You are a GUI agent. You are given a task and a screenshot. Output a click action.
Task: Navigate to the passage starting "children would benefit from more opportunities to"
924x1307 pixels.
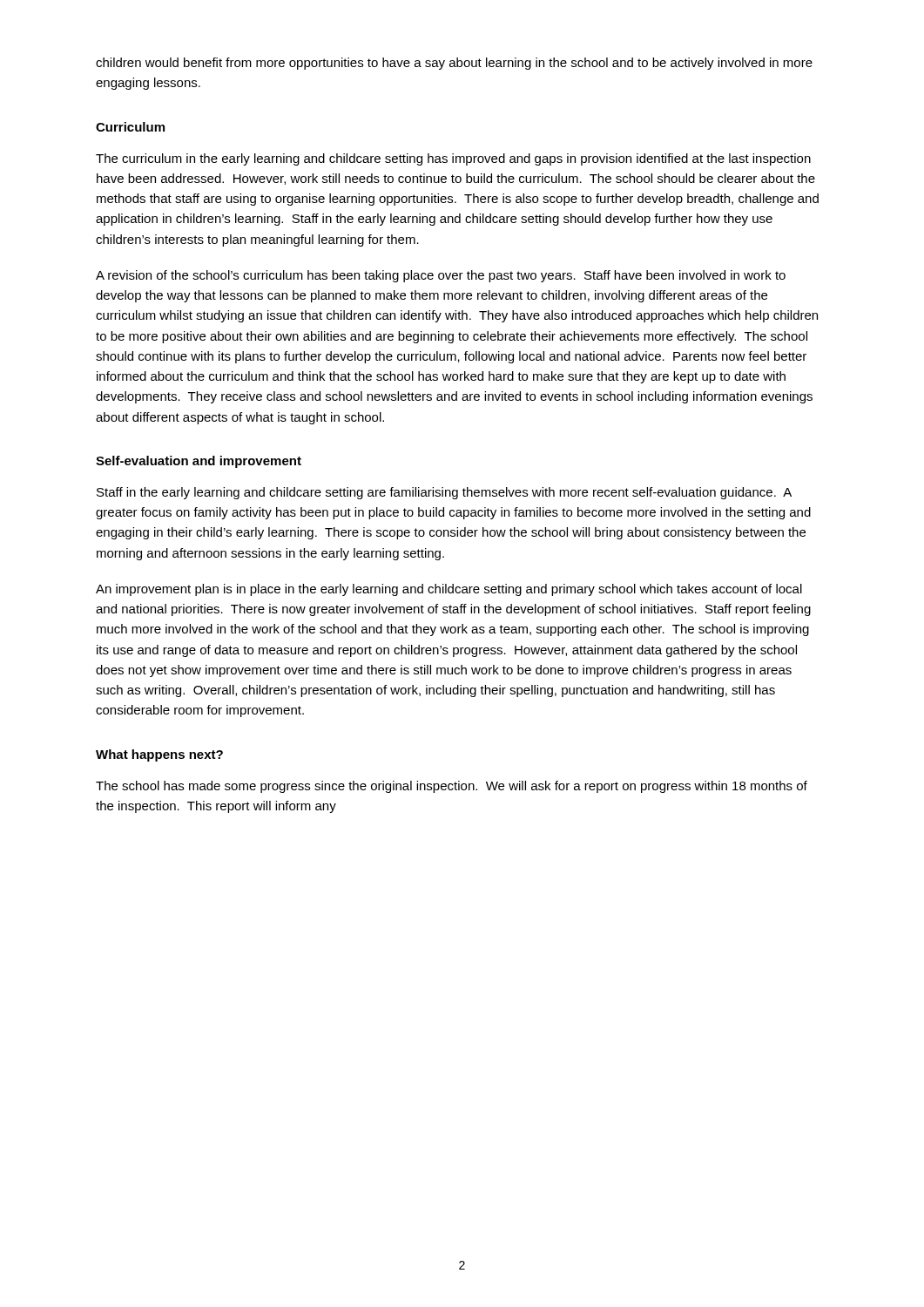(x=454, y=72)
